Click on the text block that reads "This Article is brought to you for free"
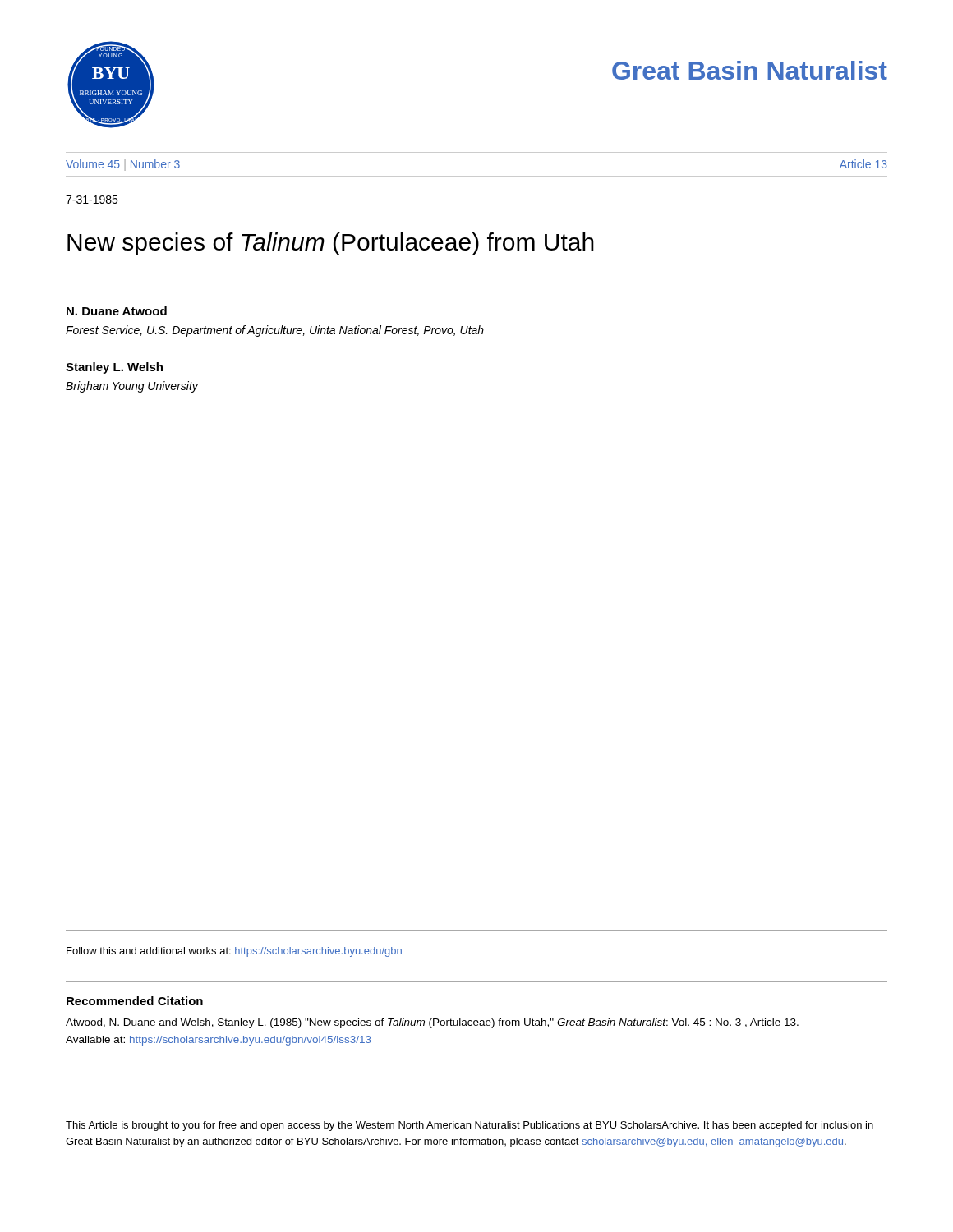 tap(470, 1133)
